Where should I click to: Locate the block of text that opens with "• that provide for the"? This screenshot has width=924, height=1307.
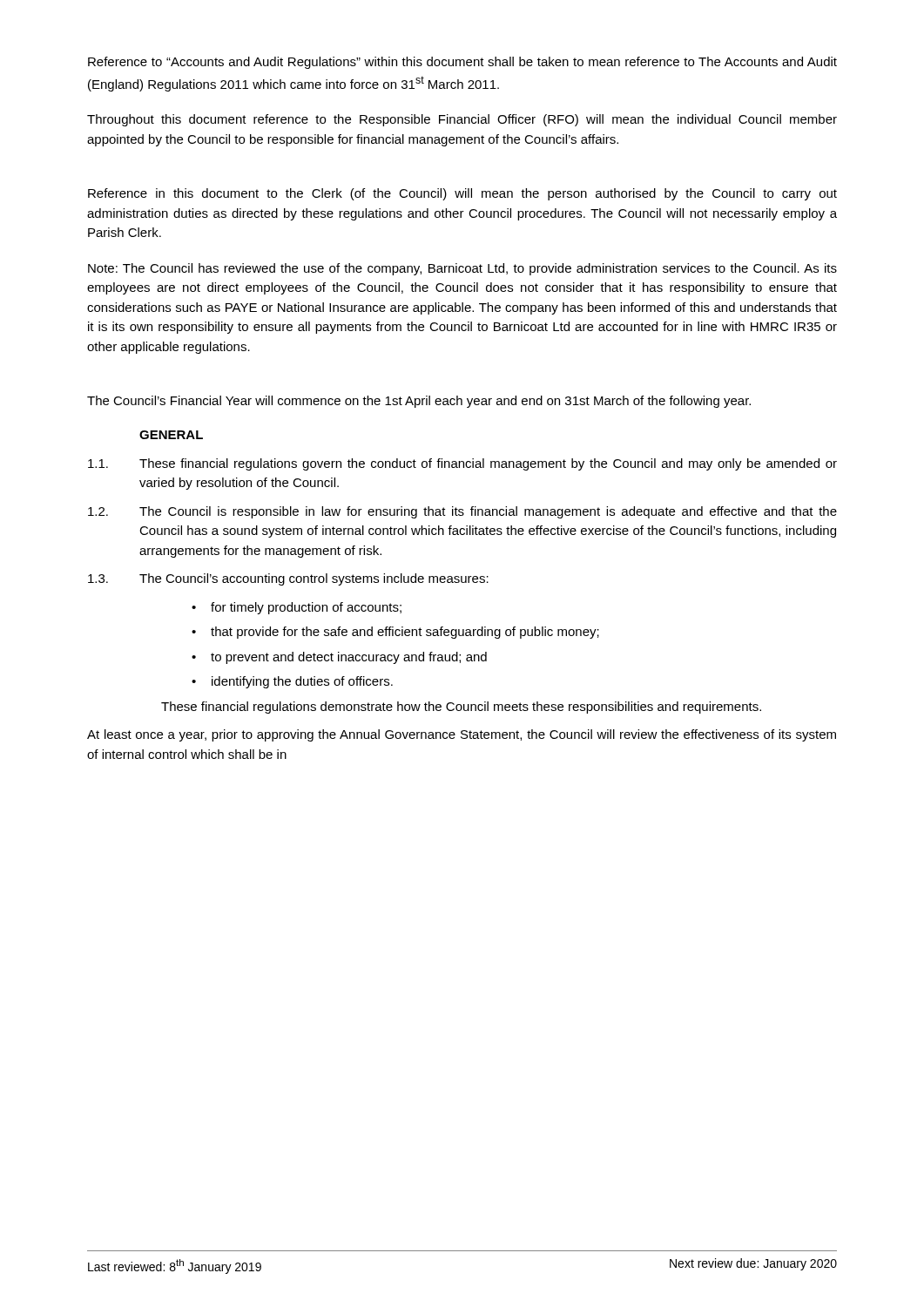coord(514,632)
